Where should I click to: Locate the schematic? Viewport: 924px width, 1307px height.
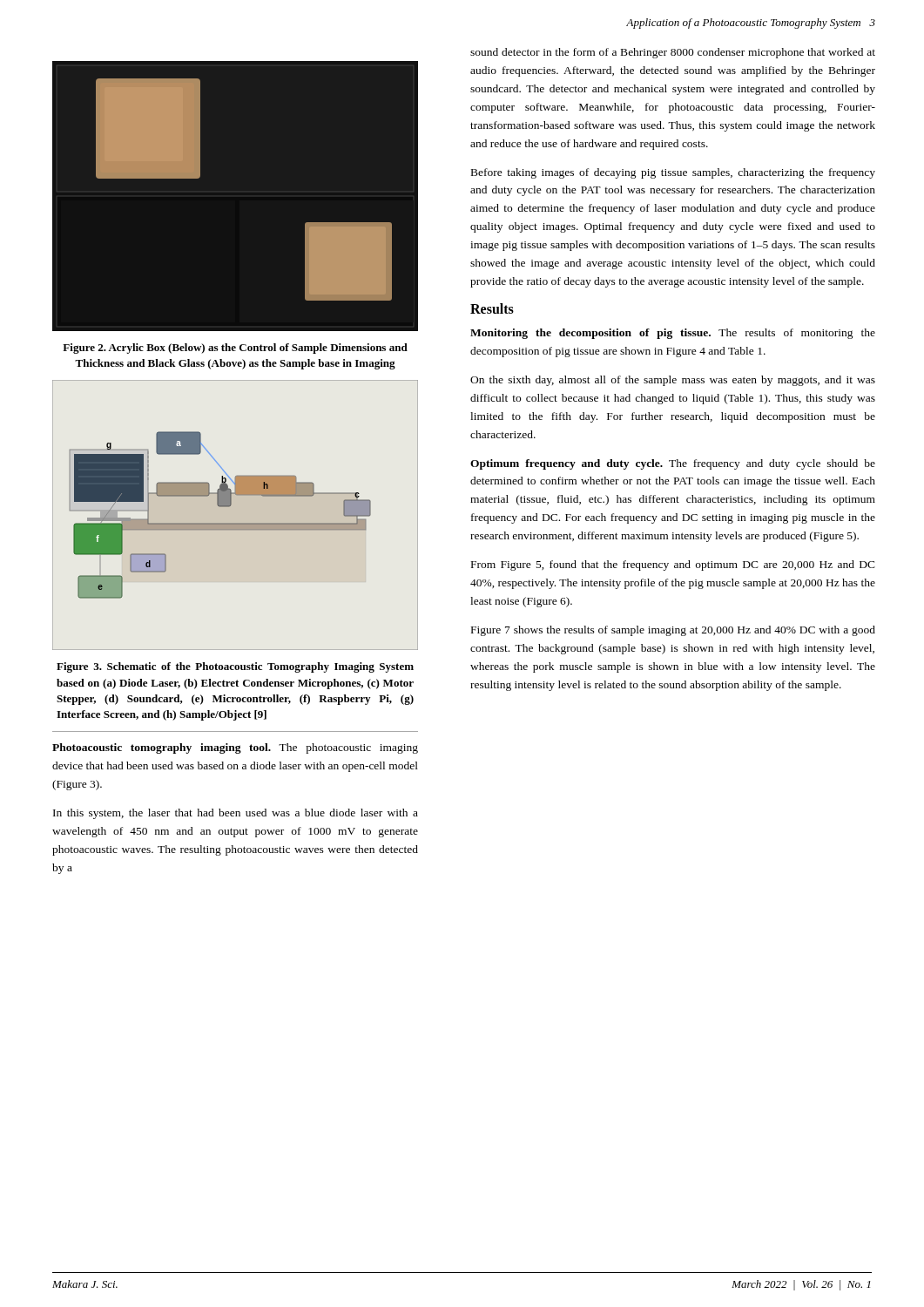235,517
